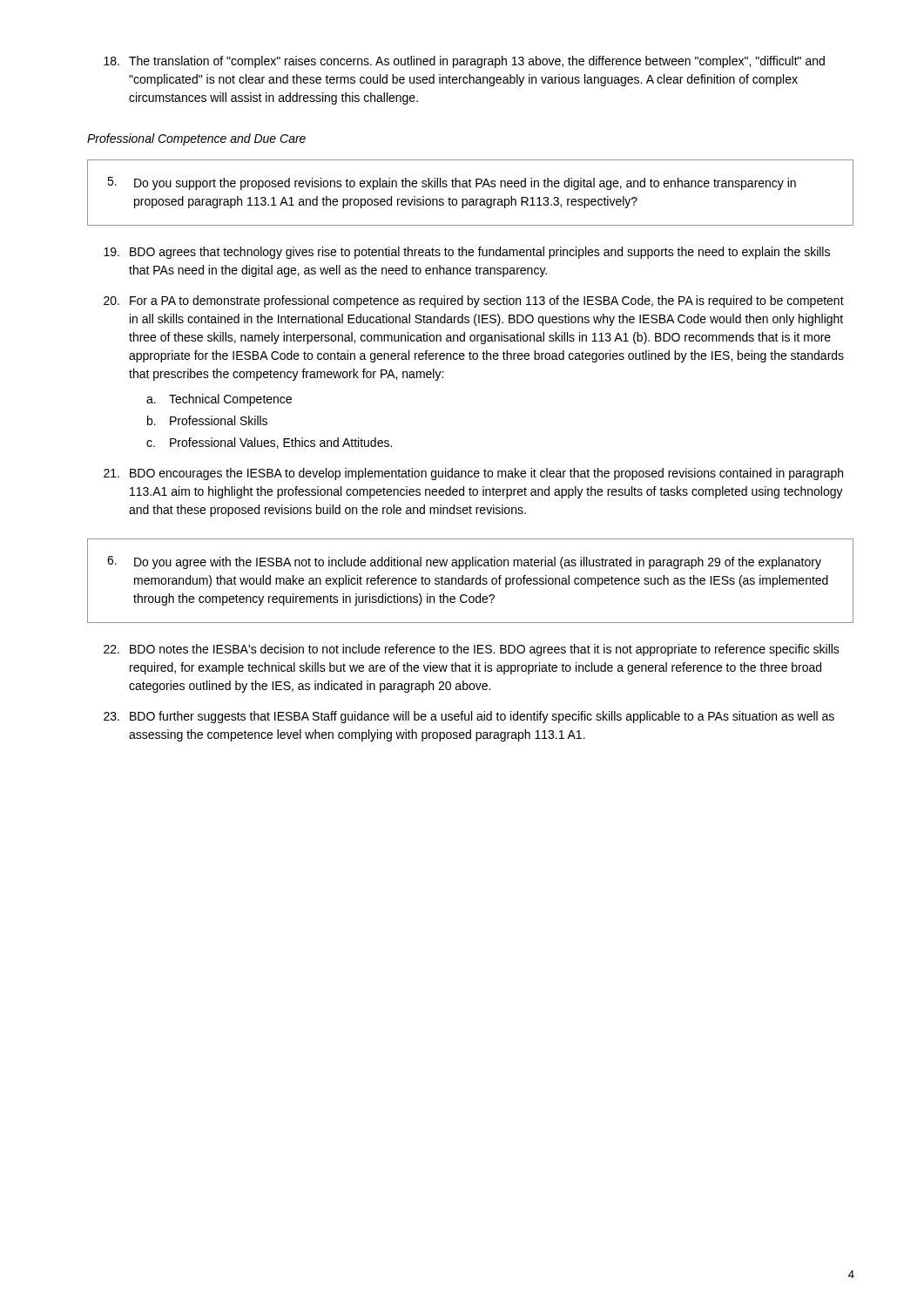Locate the passage starting "18. The translation of "complex" raises concerns. As"
This screenshot has width=924, height=1307.
(470, 80)
